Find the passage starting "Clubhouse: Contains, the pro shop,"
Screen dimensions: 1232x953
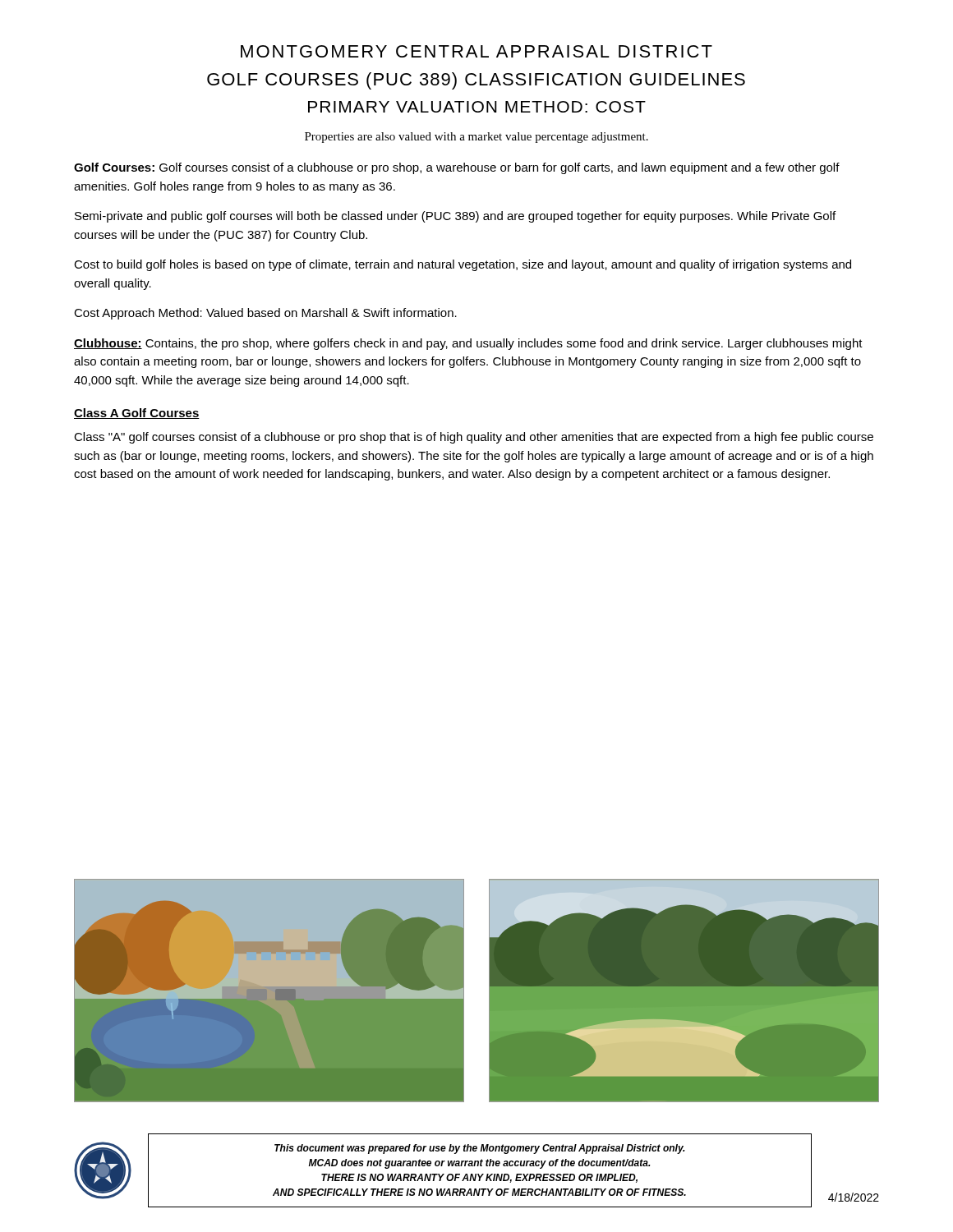pos(468,361)
